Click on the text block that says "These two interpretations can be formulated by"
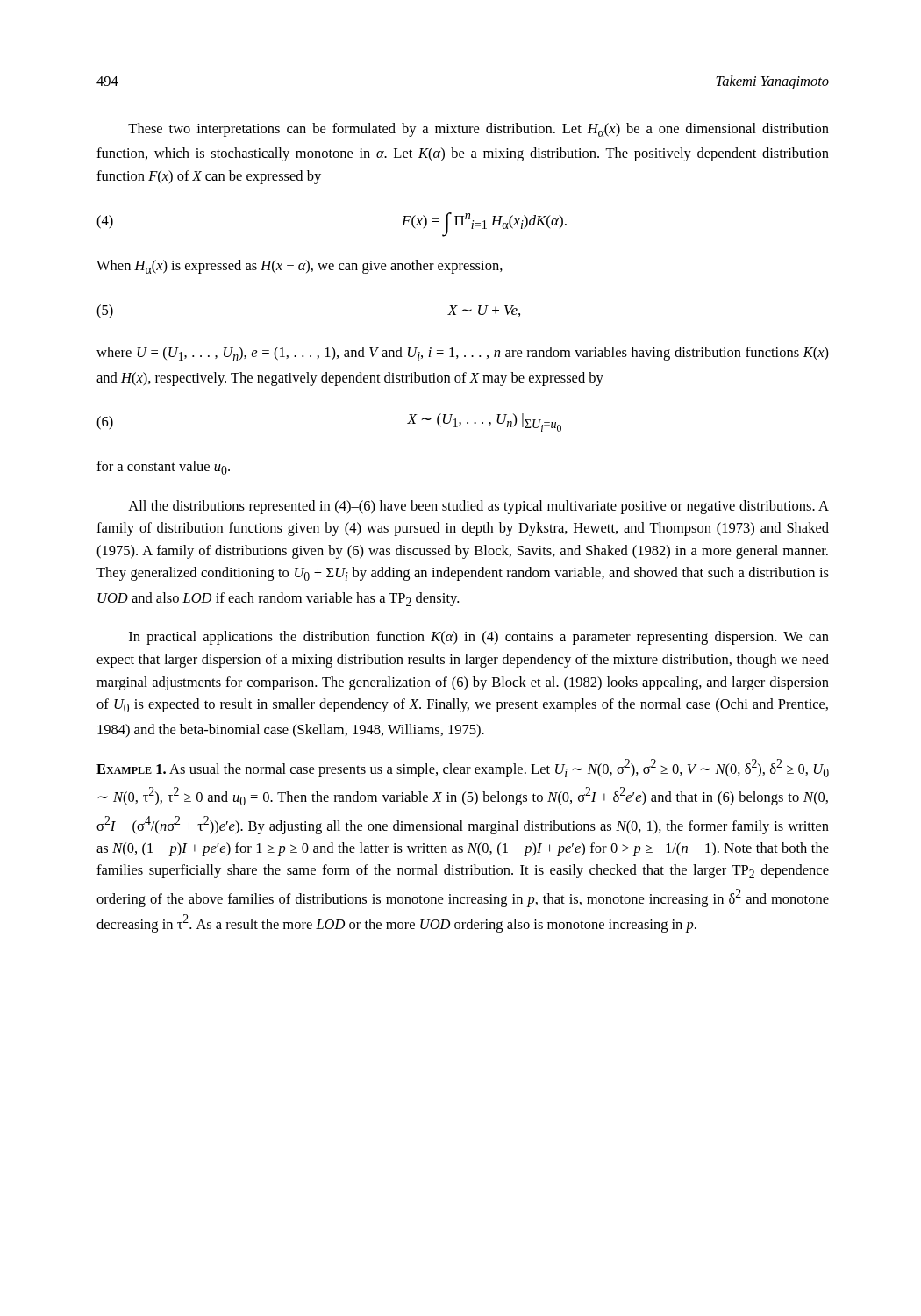Image resolution: width=921 pixels, height=1316 pixels. pyautogui.click(x=463, y=152)
